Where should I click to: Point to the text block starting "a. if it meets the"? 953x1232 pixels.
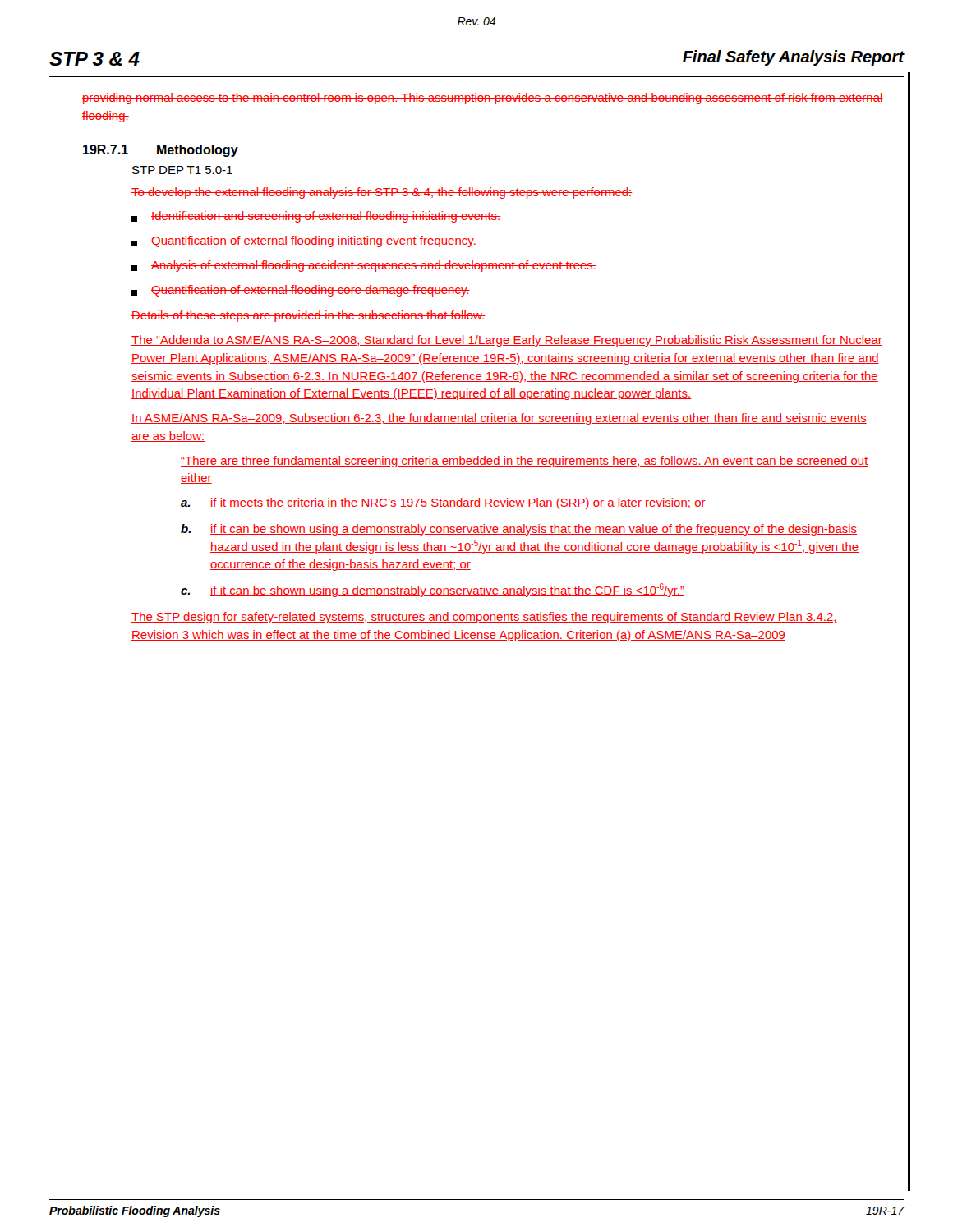[x=534, y=503]
